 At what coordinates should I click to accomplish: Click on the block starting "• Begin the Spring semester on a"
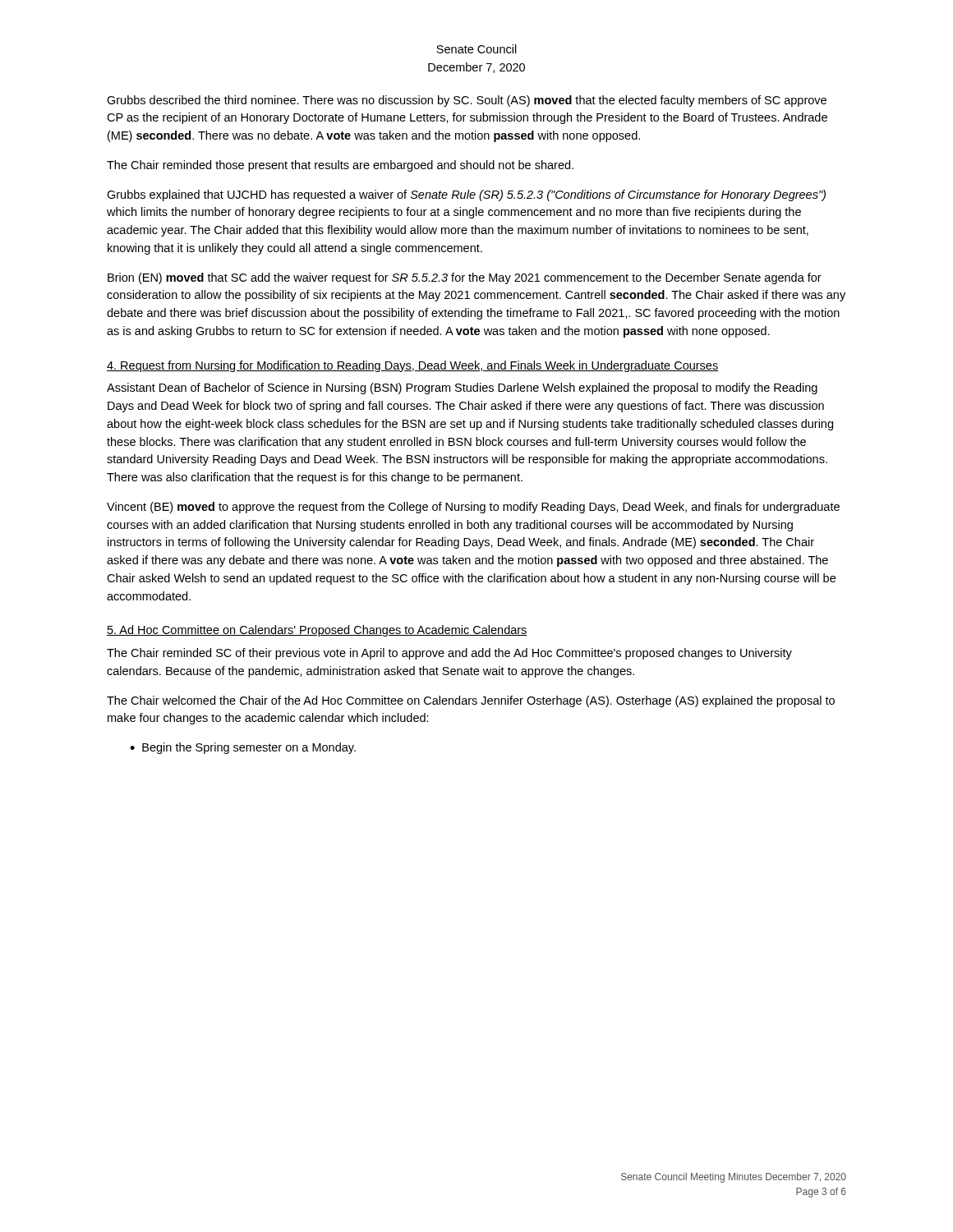pyautogui.click(x=243, y=749)
